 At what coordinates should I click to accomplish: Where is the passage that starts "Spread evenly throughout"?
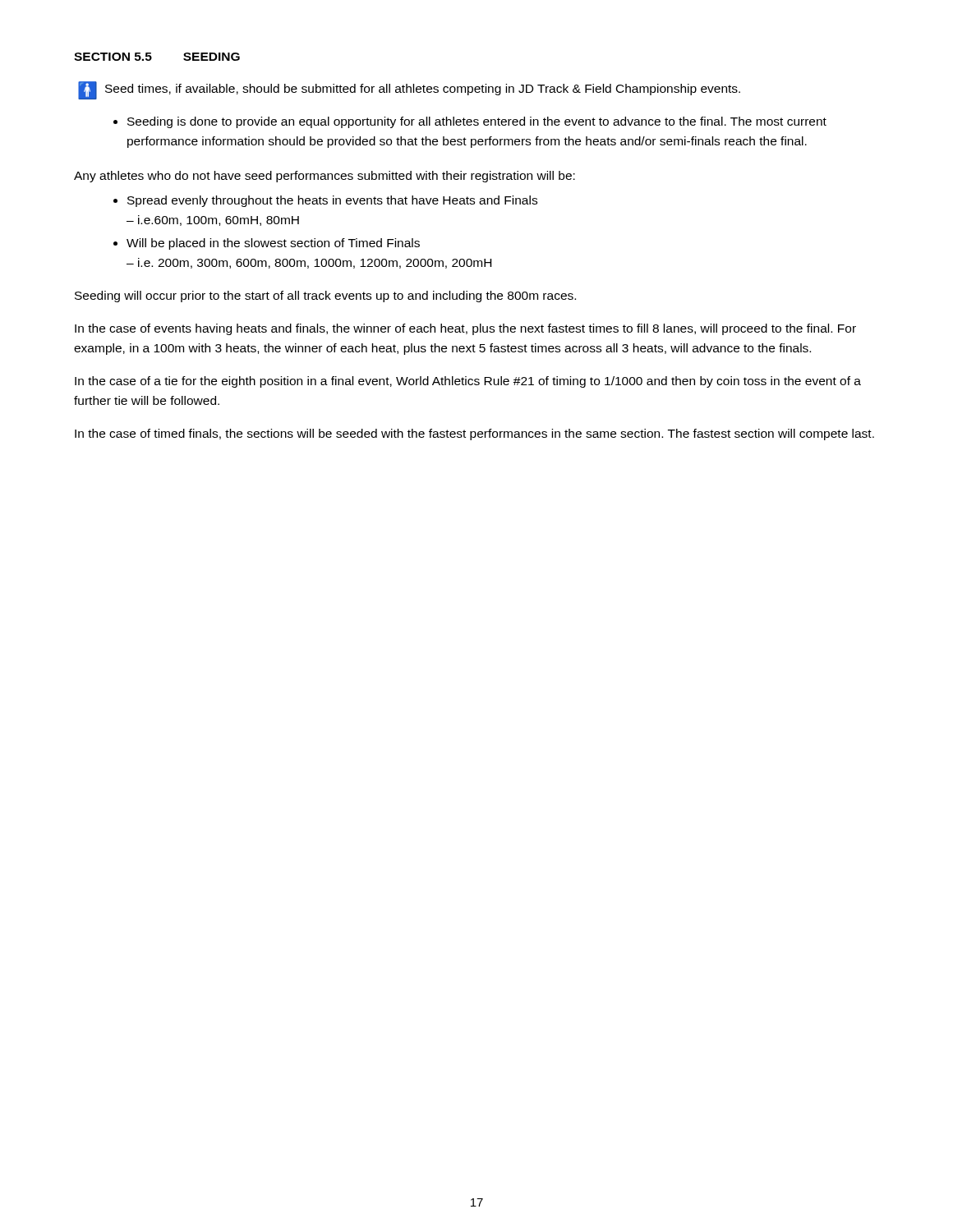click(x=494, y=210)
